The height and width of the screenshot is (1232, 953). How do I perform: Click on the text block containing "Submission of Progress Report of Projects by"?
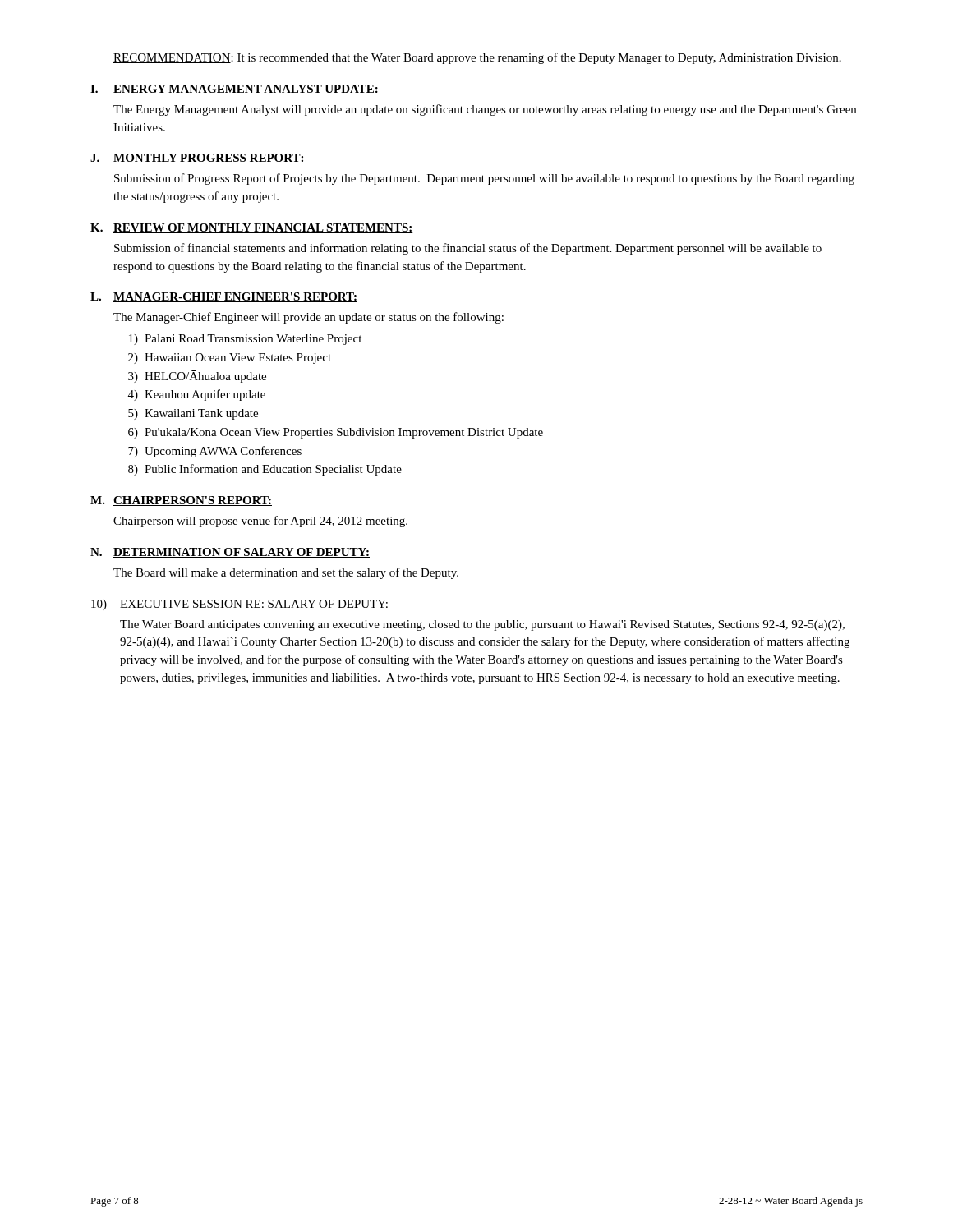click(484, 187)
